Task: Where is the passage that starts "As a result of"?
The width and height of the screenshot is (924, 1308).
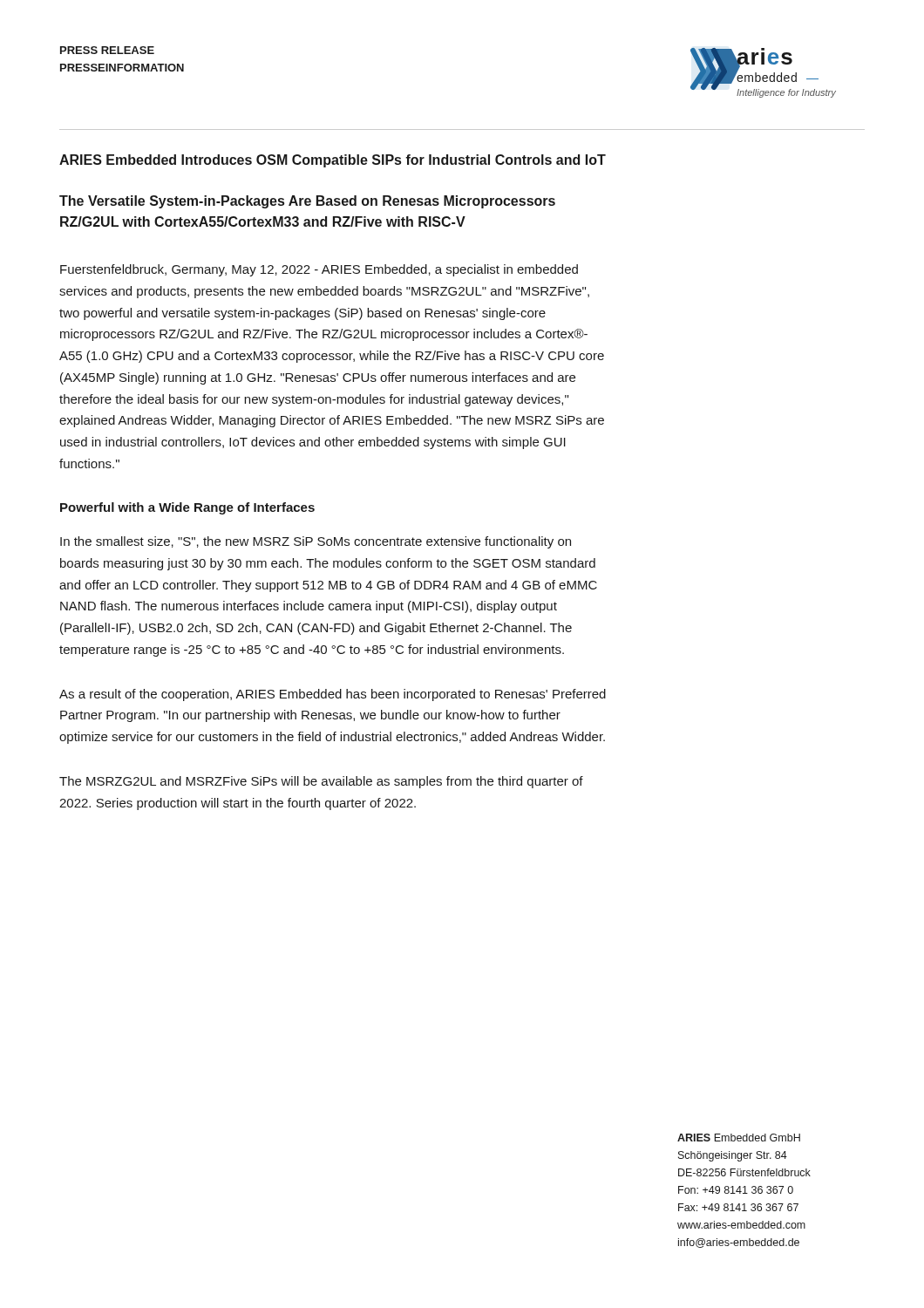Action: 333,715
